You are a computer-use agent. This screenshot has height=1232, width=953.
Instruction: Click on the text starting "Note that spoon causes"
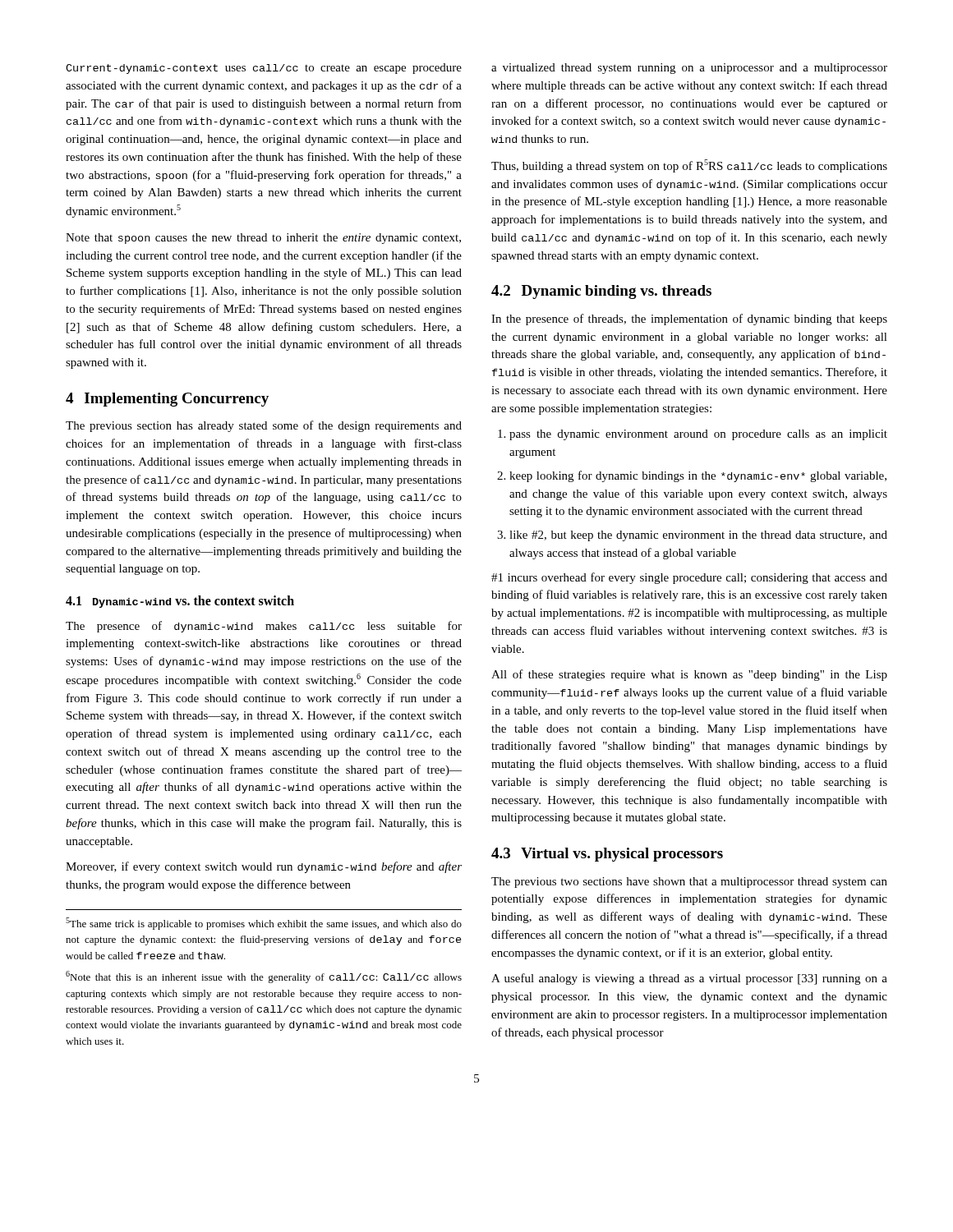(264, 300)
